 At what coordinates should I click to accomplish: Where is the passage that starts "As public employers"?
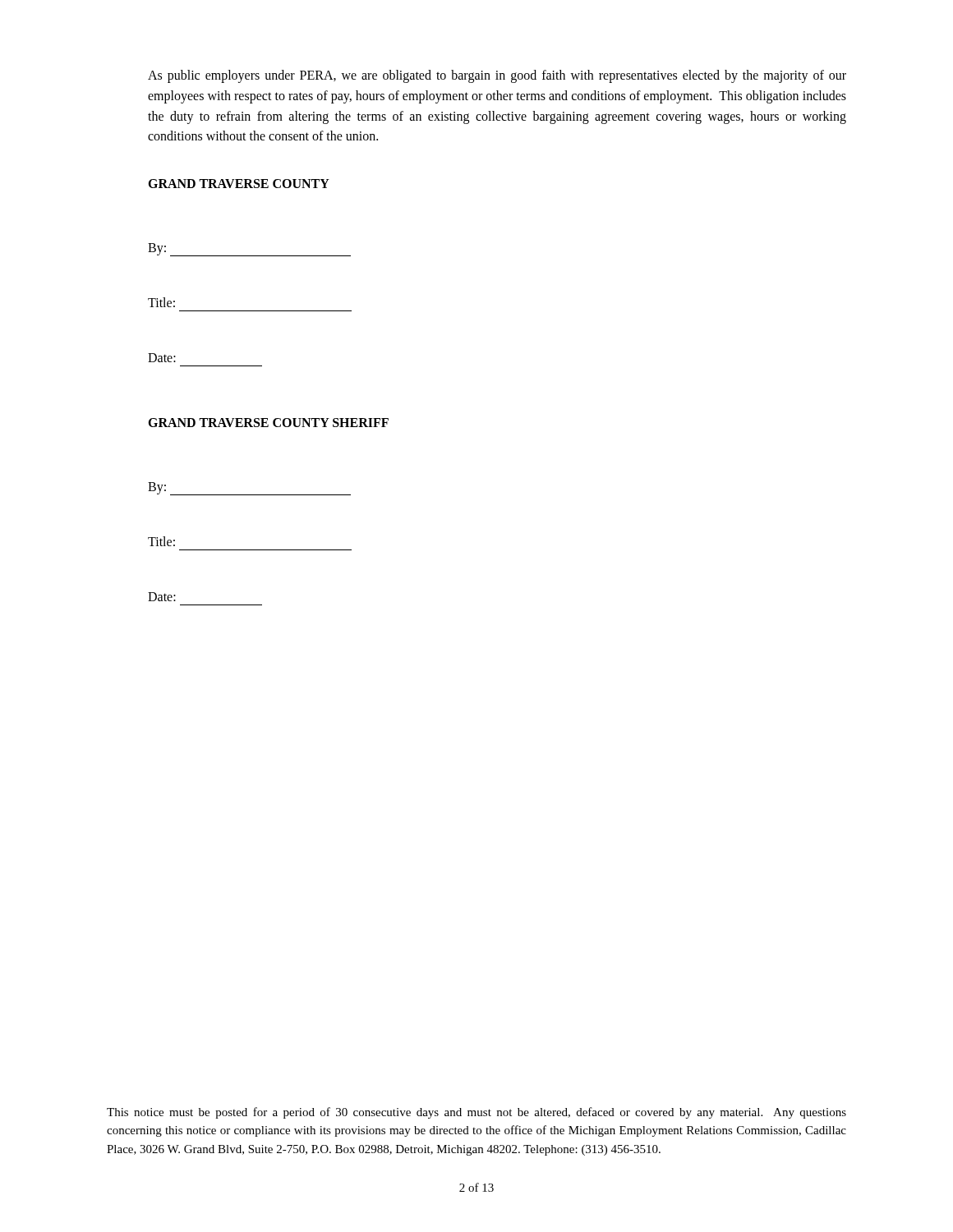pyautogui.click(x=497, y=106)
